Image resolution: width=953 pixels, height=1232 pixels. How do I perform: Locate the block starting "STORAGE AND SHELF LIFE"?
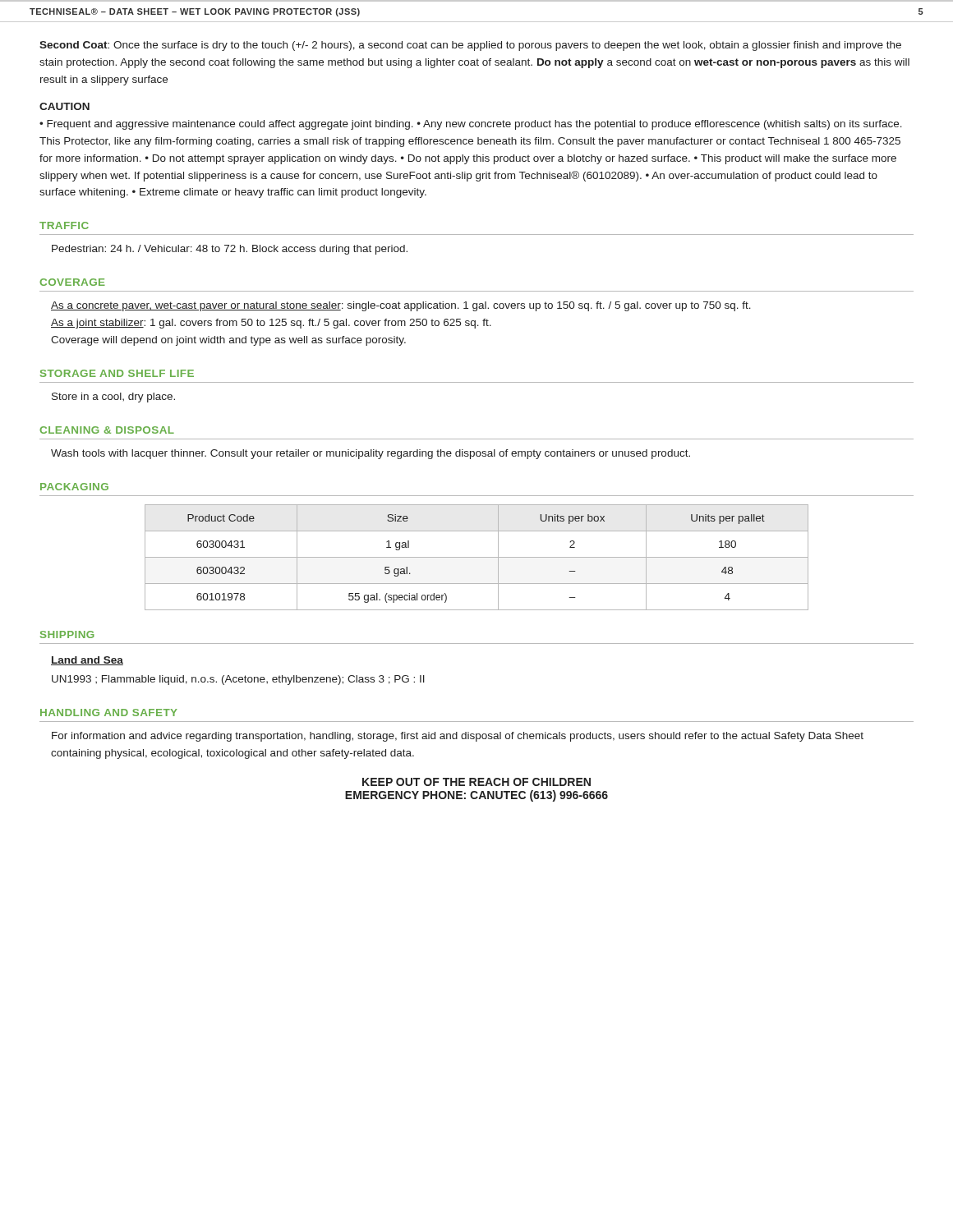coord(117,373)
